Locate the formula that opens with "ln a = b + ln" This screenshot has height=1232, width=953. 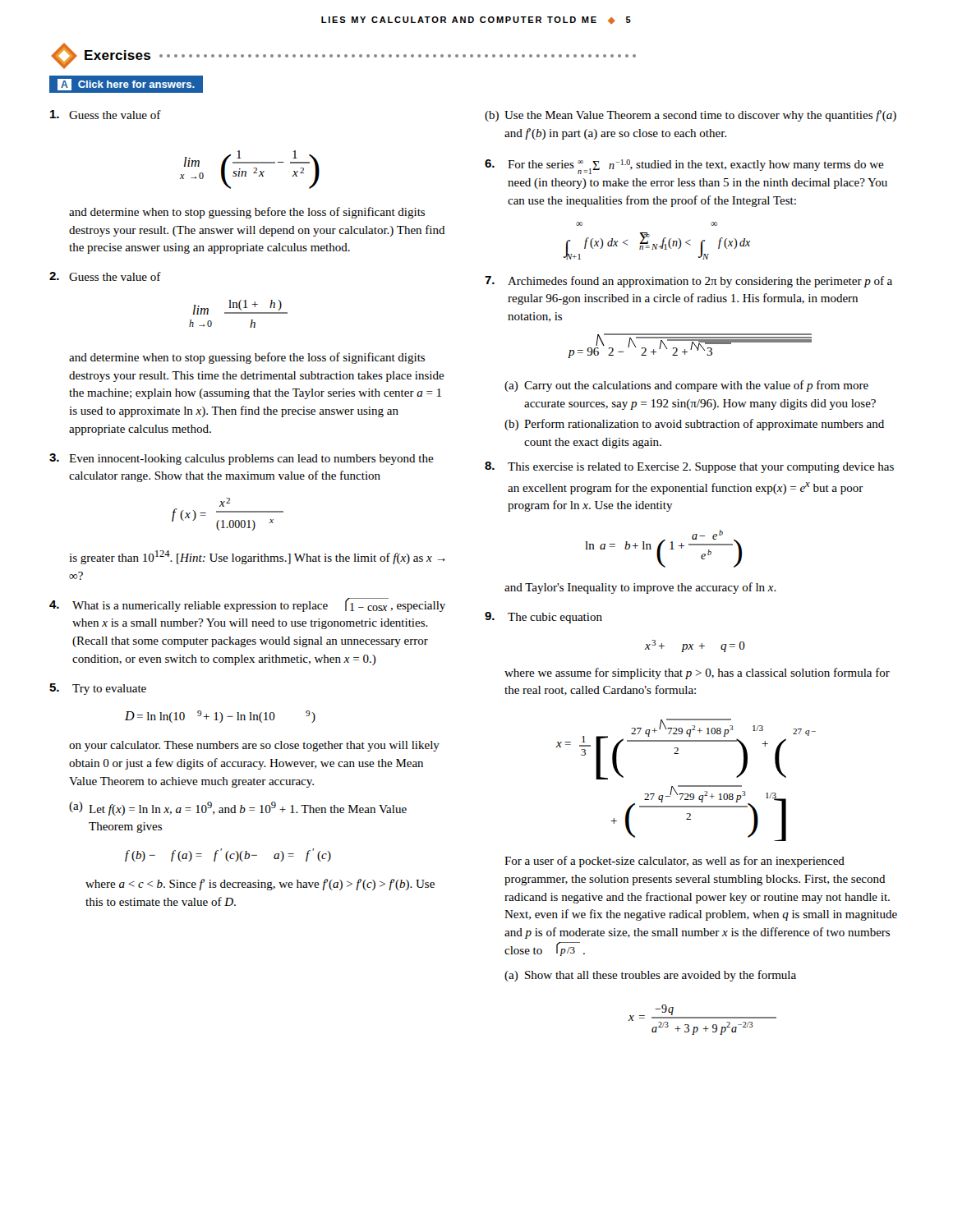point(694,545)
